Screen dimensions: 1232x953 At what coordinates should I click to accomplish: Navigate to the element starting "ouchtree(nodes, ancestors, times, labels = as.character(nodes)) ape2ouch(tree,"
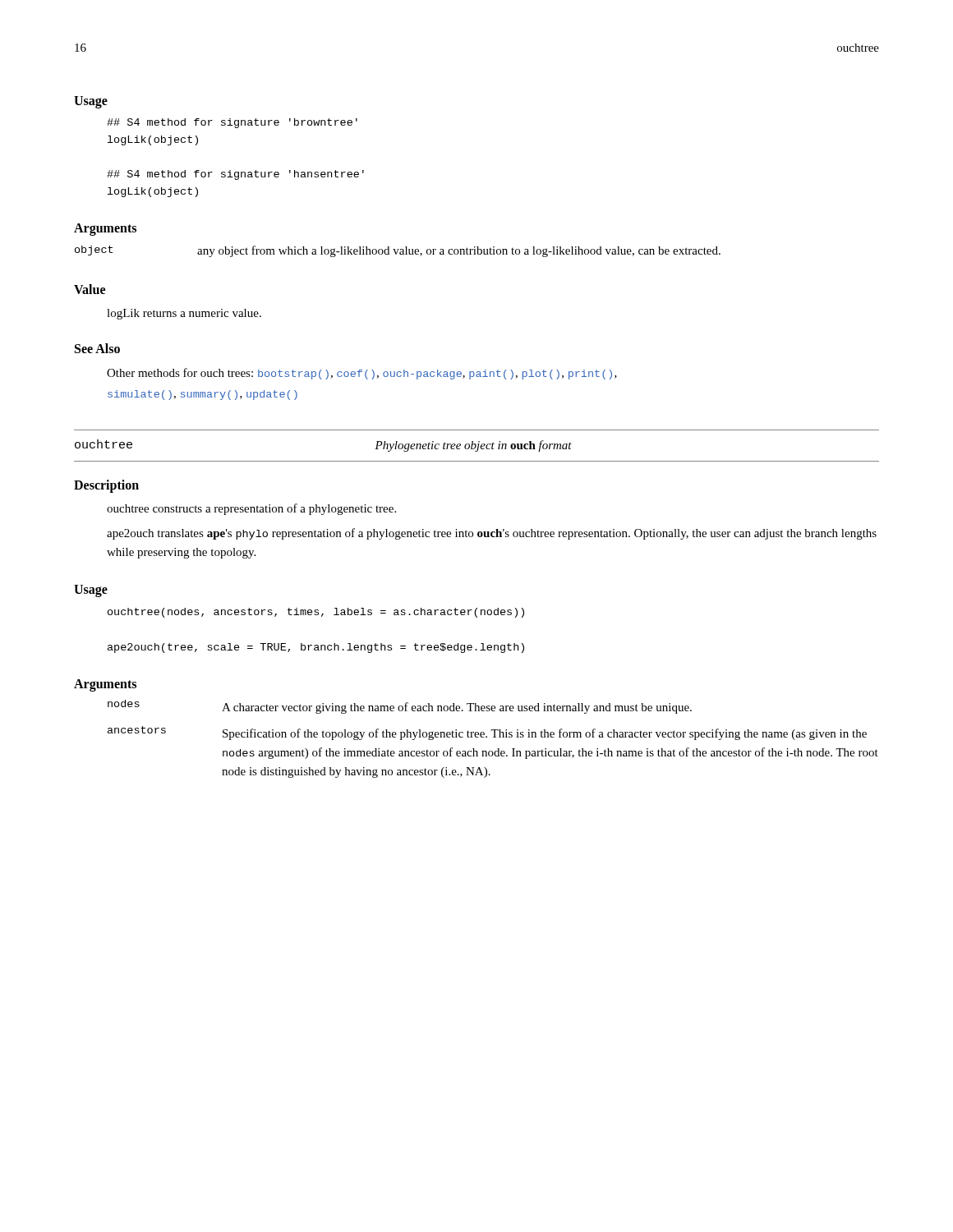click(x=316, y=613)
